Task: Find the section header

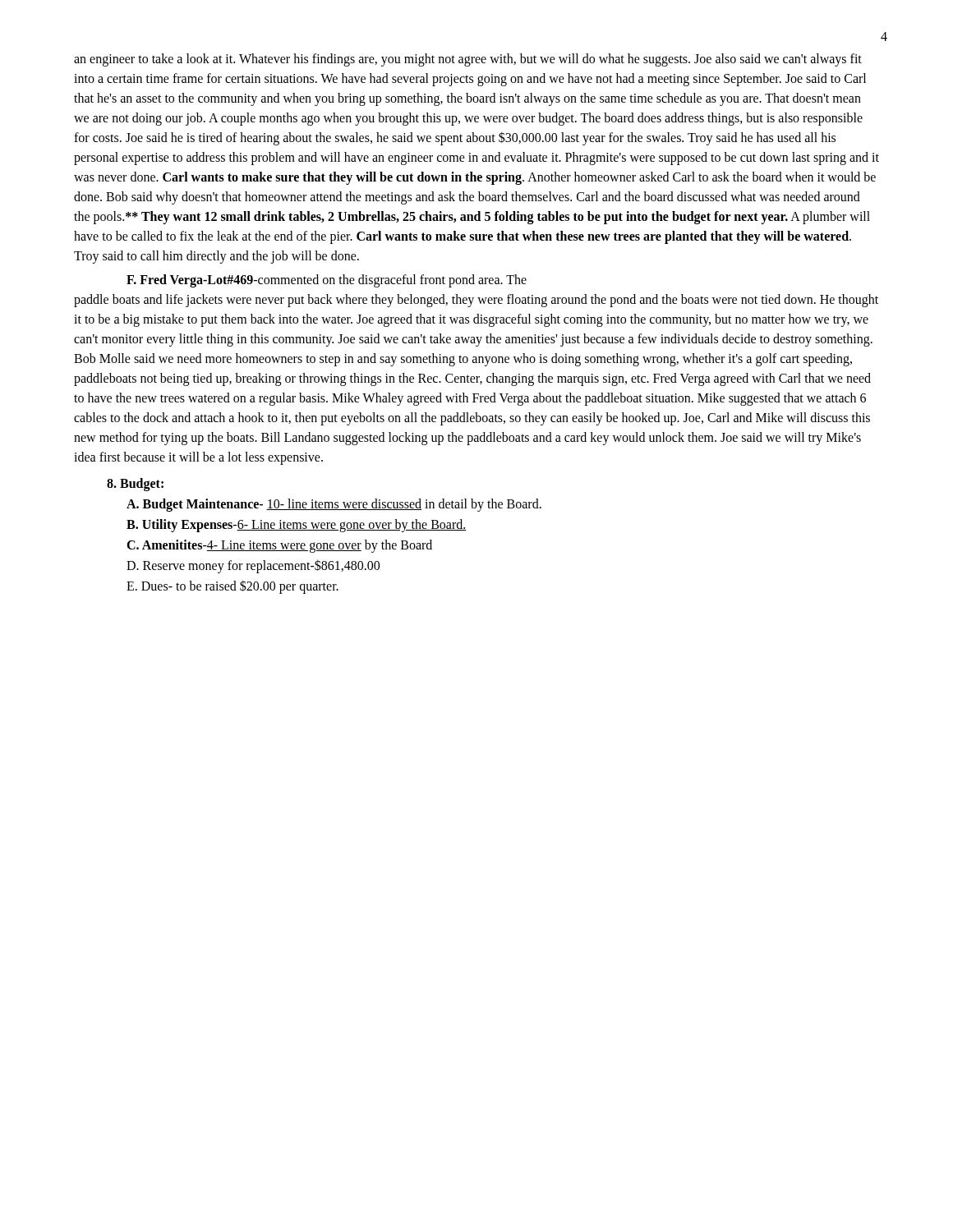Action: tap(136, 483)
